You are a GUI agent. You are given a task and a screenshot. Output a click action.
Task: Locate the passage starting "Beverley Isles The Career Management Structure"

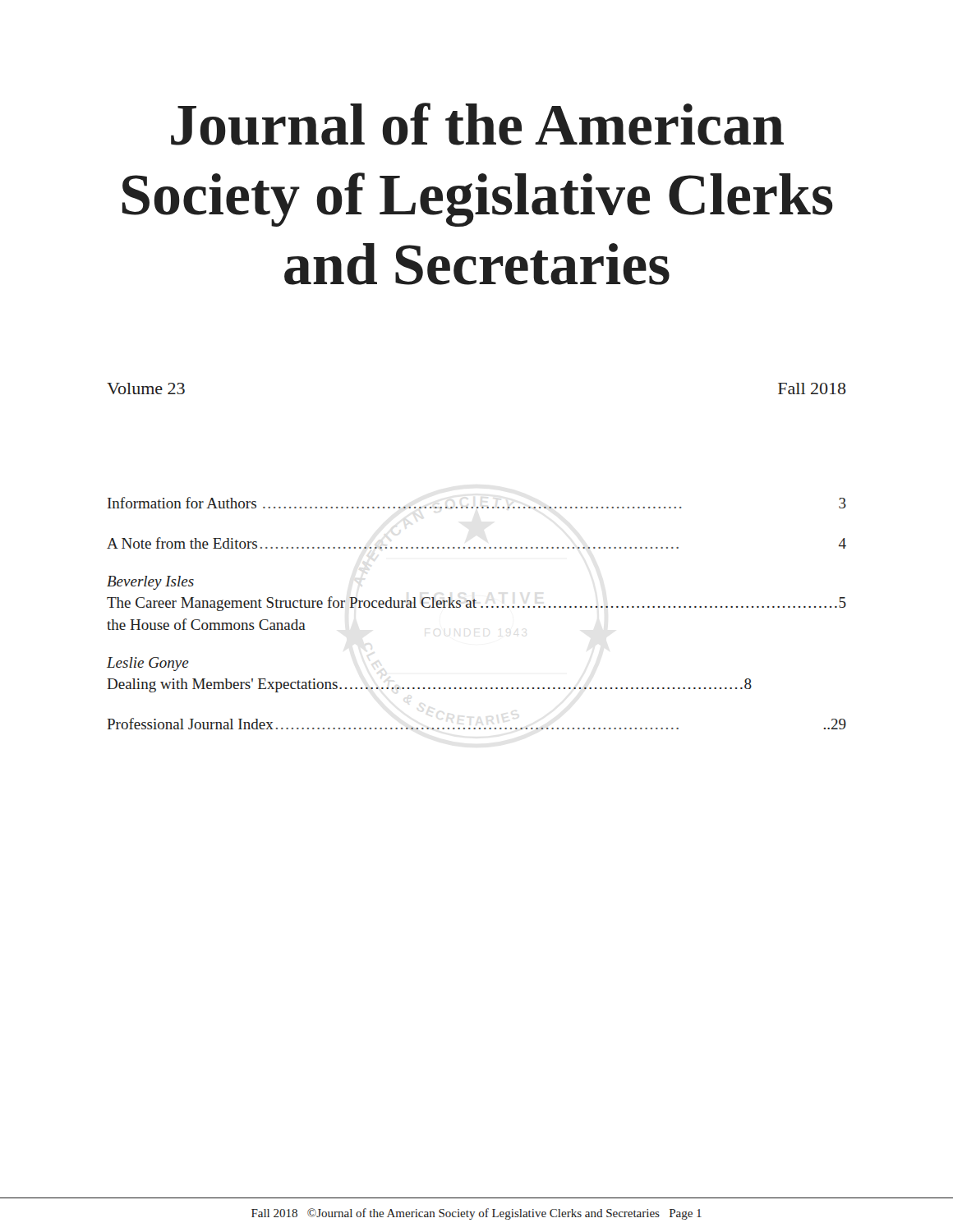(x=476, y=604)
